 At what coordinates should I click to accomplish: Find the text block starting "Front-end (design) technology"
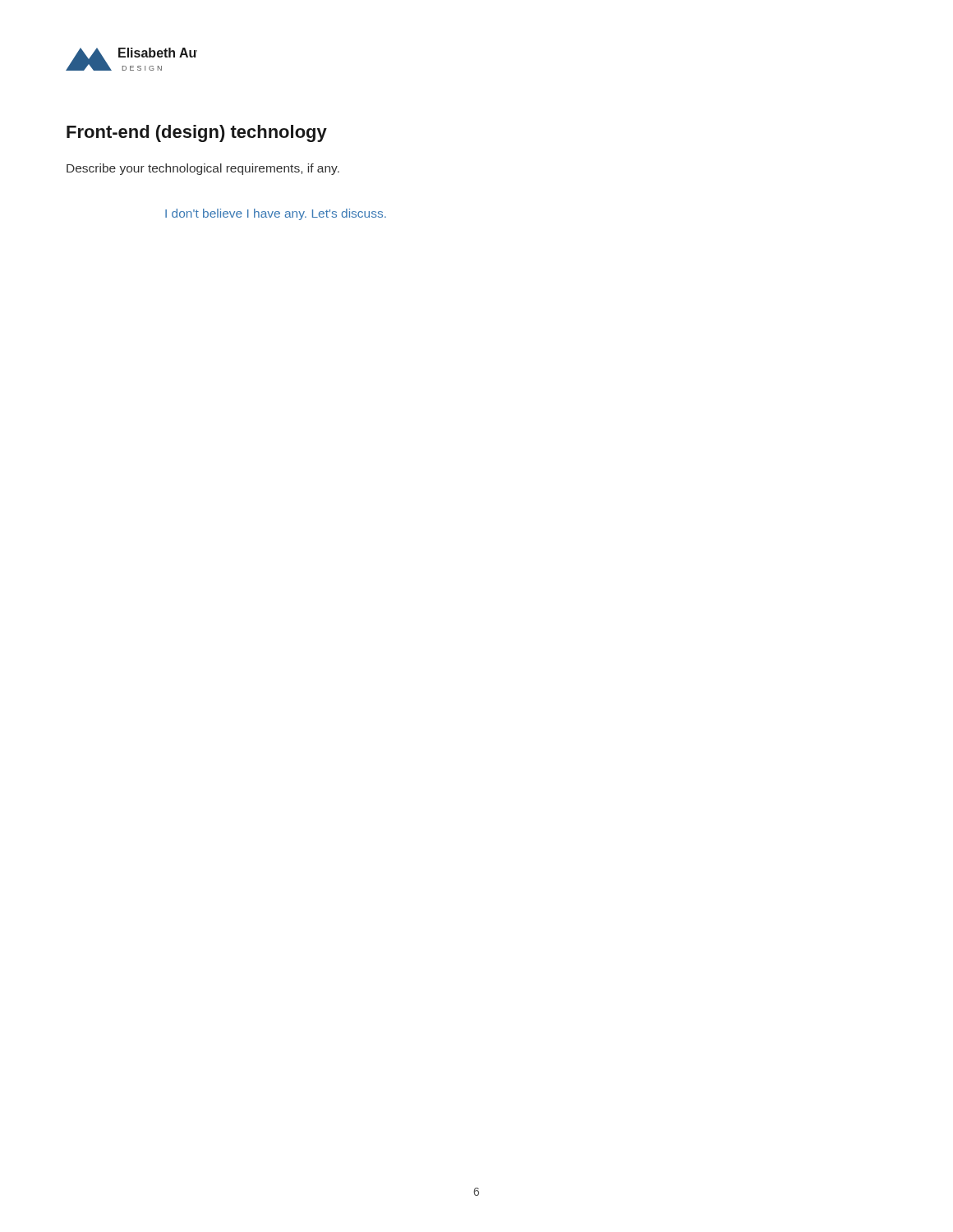(196, 132)
